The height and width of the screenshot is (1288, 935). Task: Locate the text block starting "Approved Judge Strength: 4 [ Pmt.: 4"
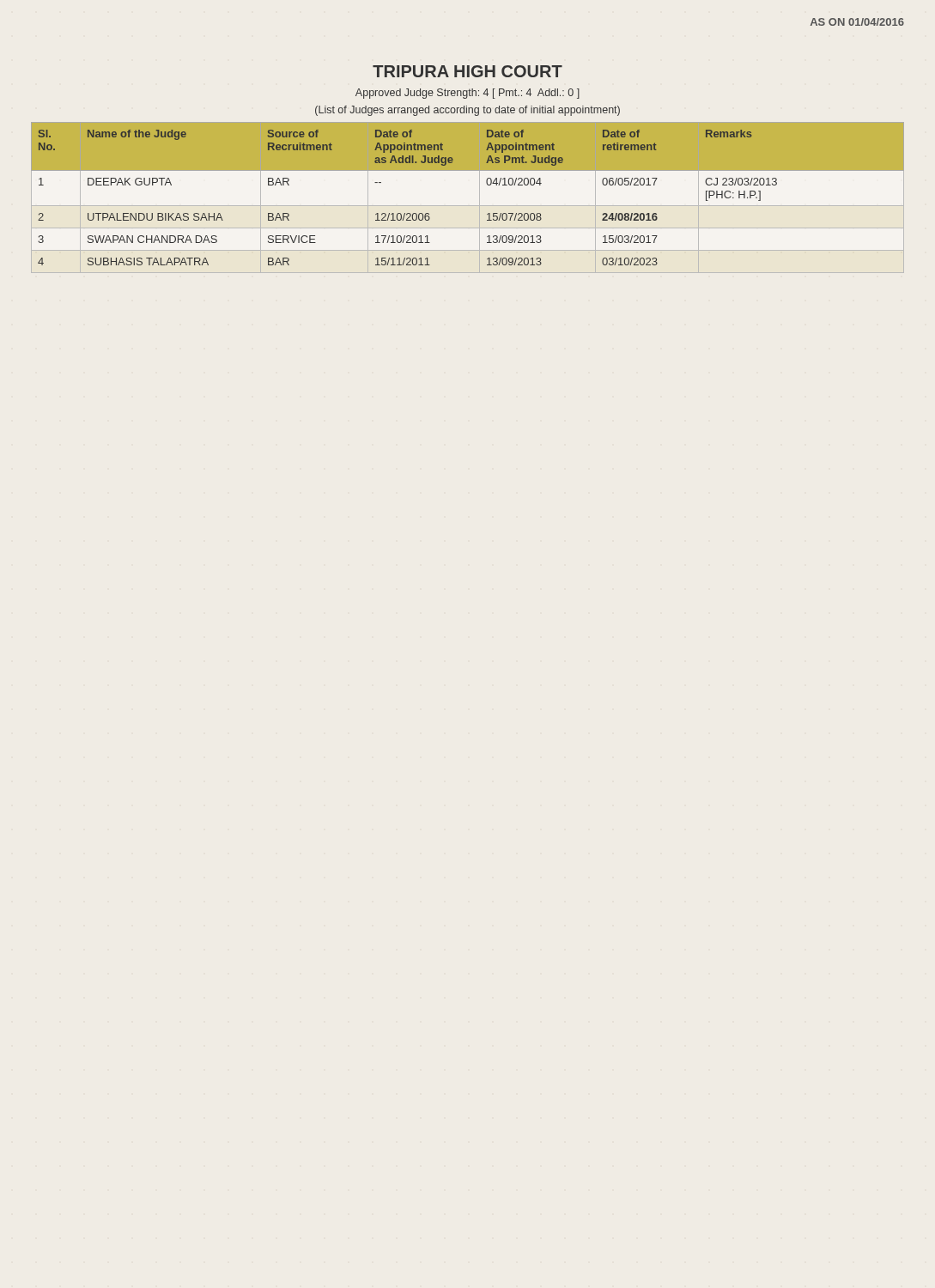468,101
